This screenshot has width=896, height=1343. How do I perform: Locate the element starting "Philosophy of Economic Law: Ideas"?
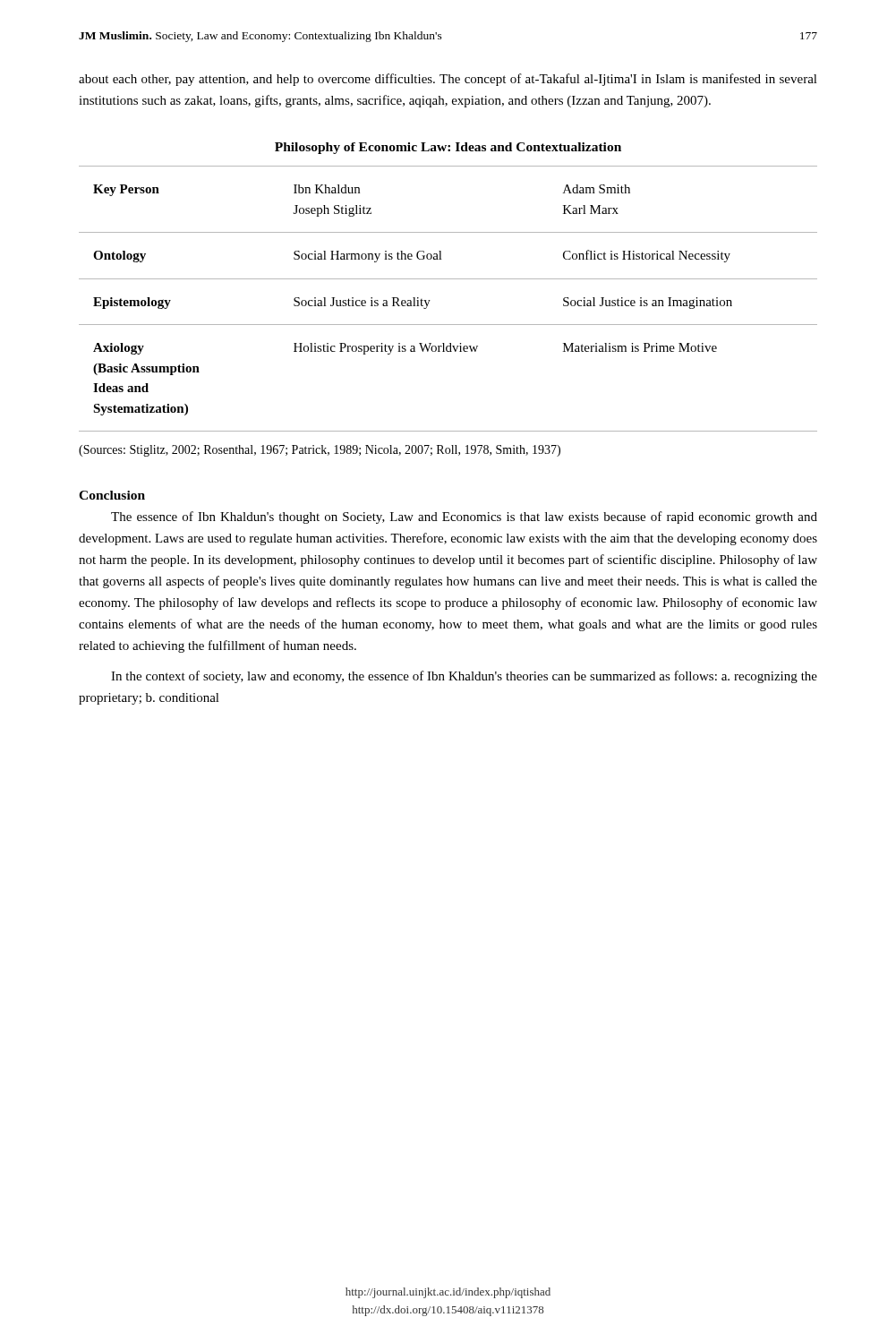(448, 146)
